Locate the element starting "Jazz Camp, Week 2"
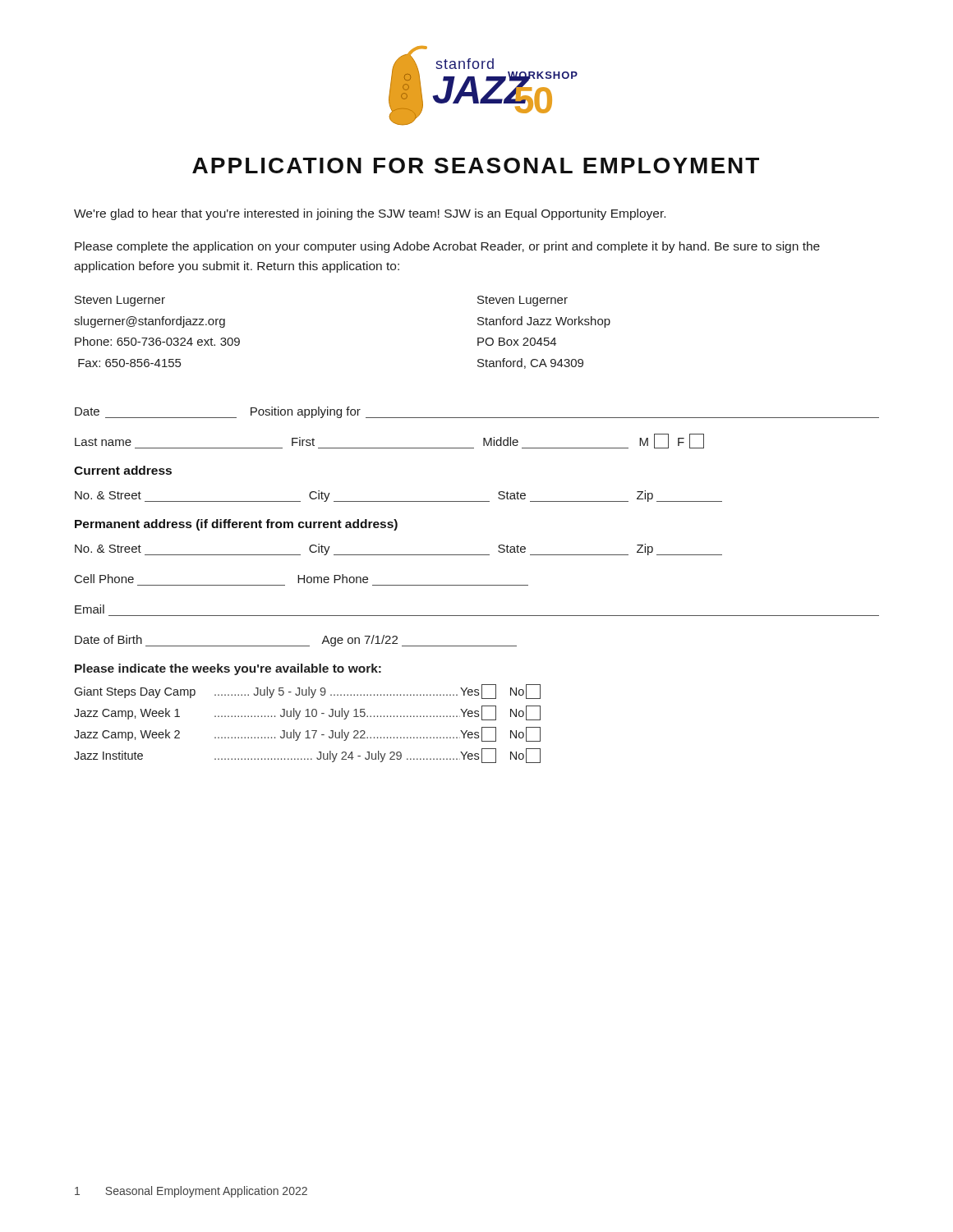Viewport: 953px width, 1232px height. tap(307, 734)
